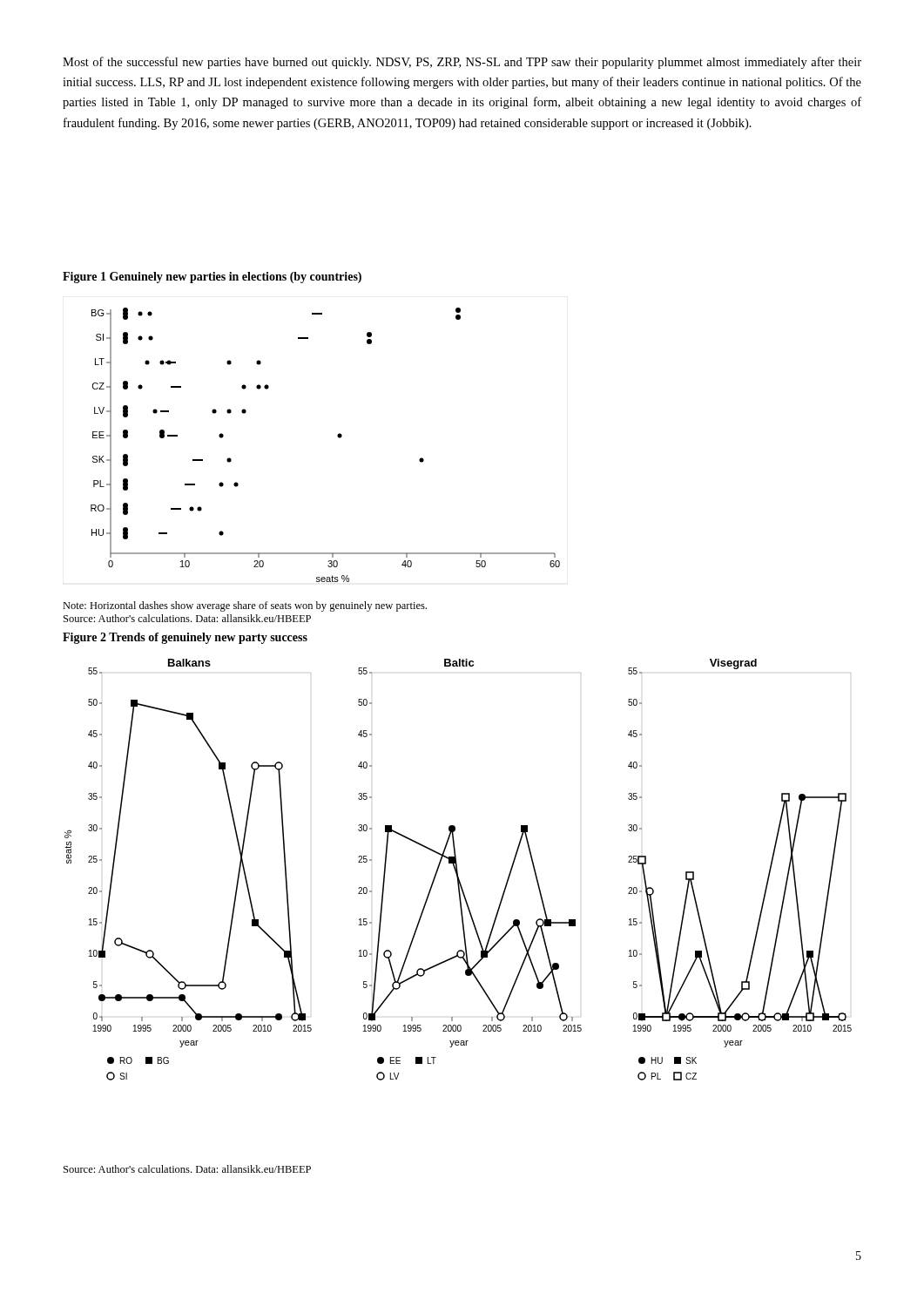
Task: Locate the text block that says "Most of the successful new"
Action: 462,92
